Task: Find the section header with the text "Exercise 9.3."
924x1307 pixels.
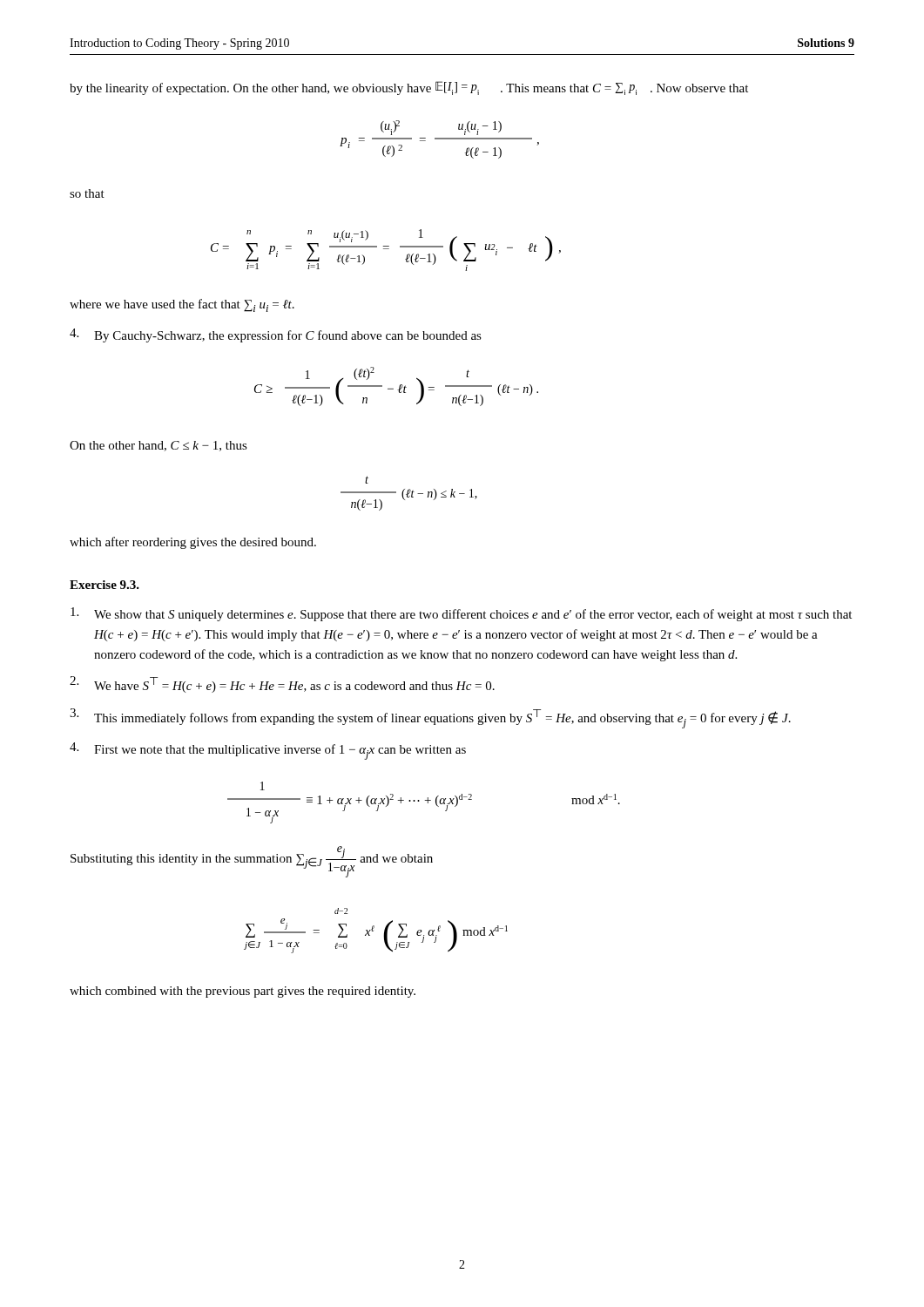Action: [x=105, y=584]
